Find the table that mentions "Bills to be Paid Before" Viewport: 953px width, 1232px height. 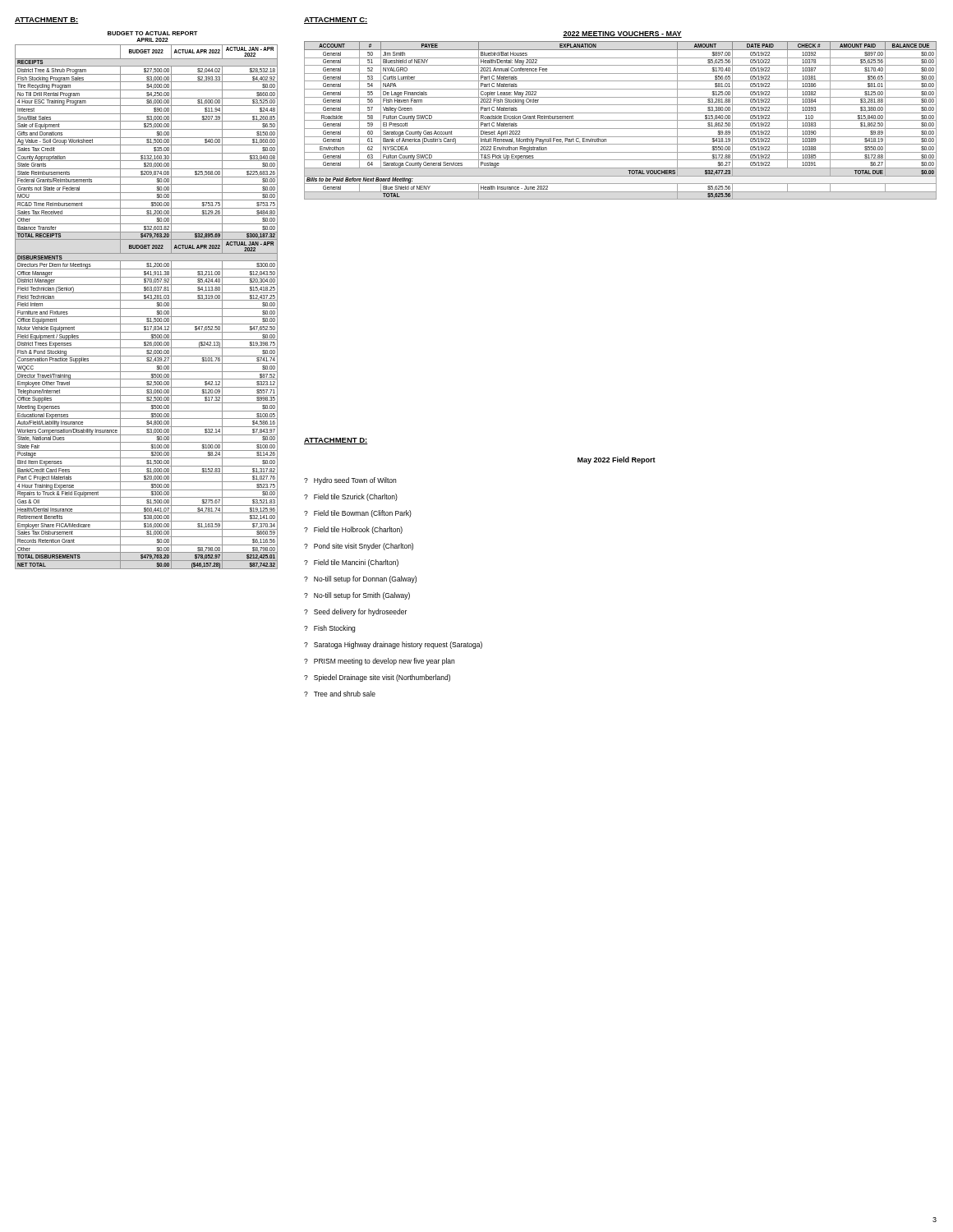(x=622, y=115)
